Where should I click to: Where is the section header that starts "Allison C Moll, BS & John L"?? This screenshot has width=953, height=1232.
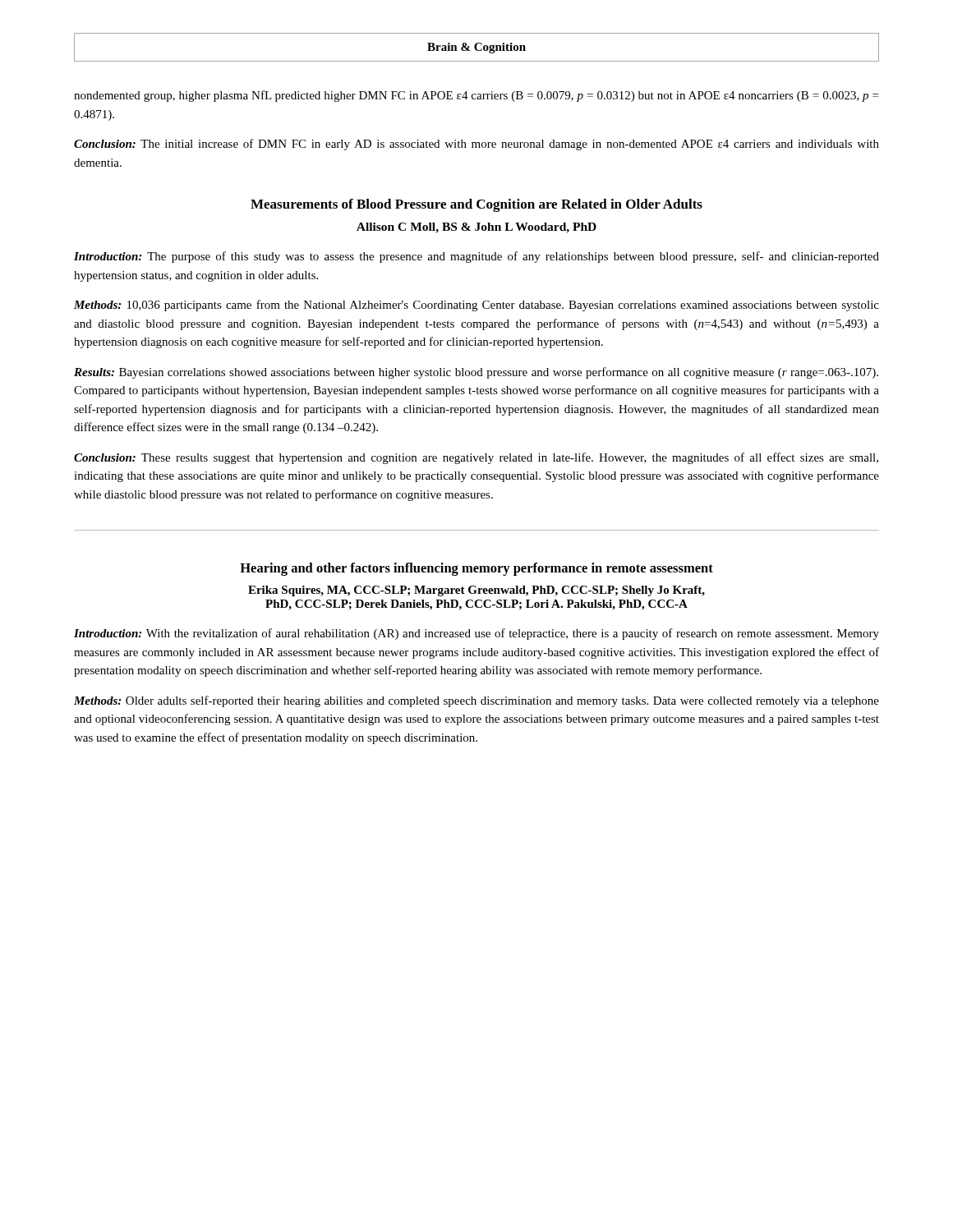(476, 226)
